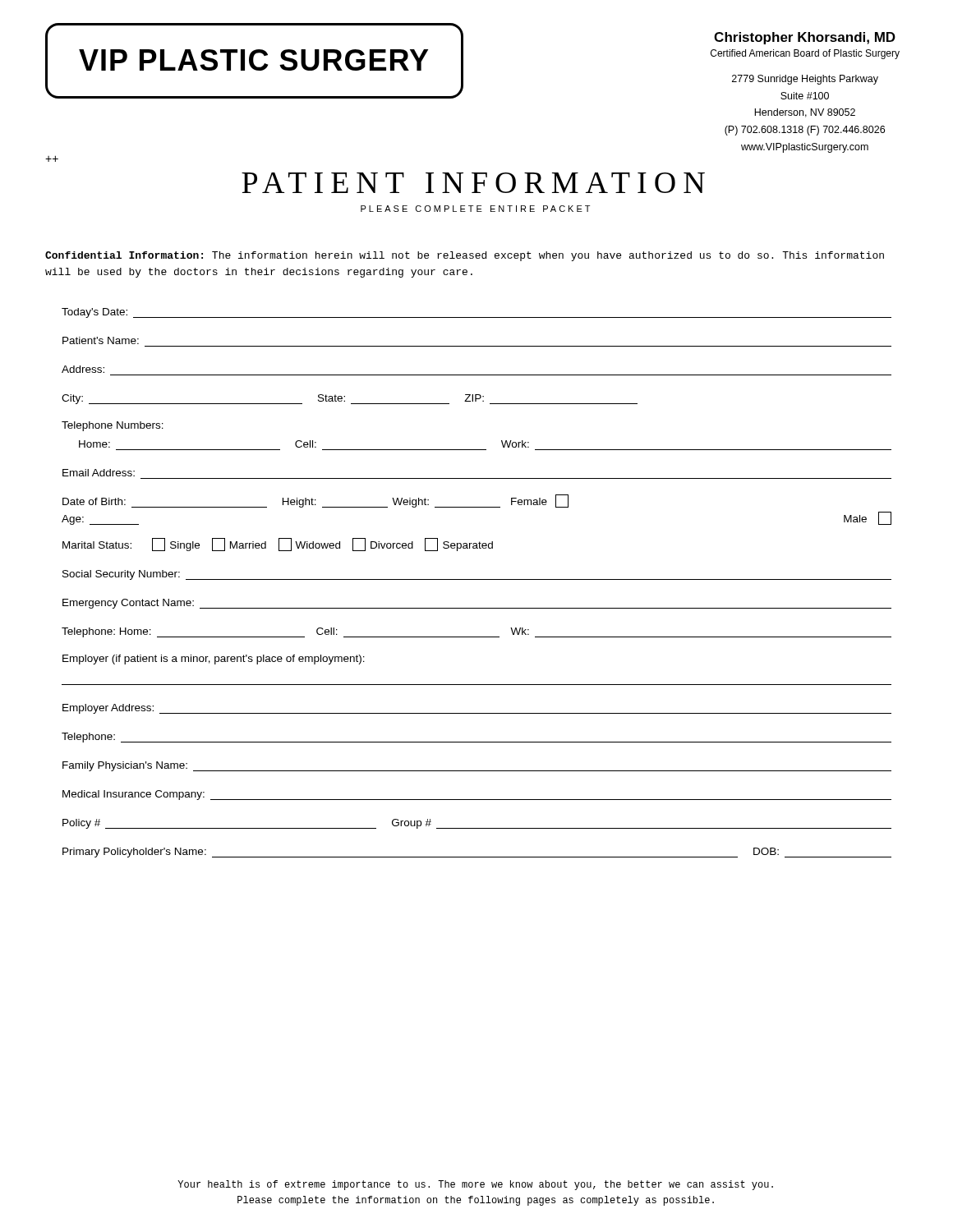Click the logo
This screenshot has height=1232, width=953.
tap(254, 61)
